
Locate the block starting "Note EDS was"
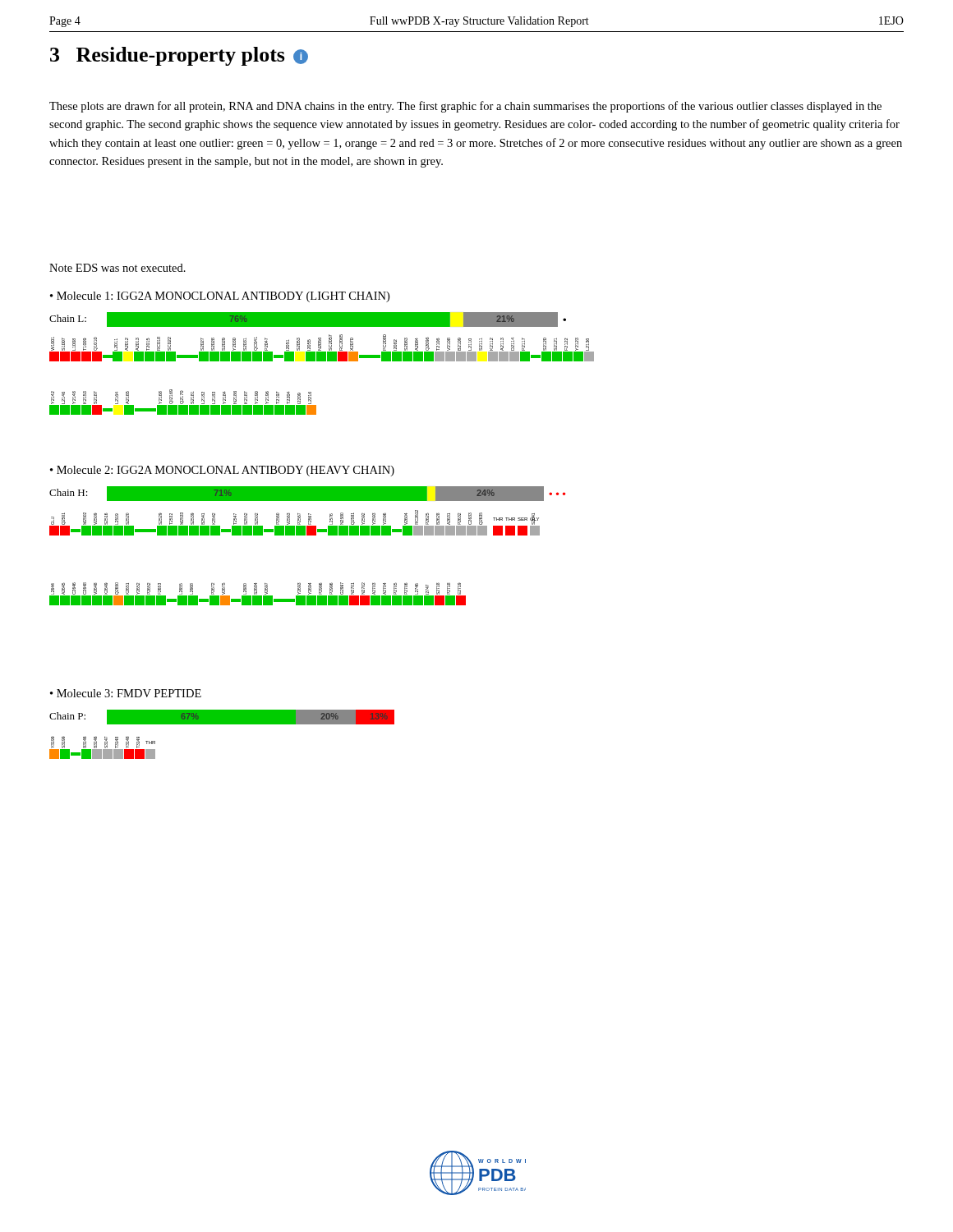click(x=118, y=268)
